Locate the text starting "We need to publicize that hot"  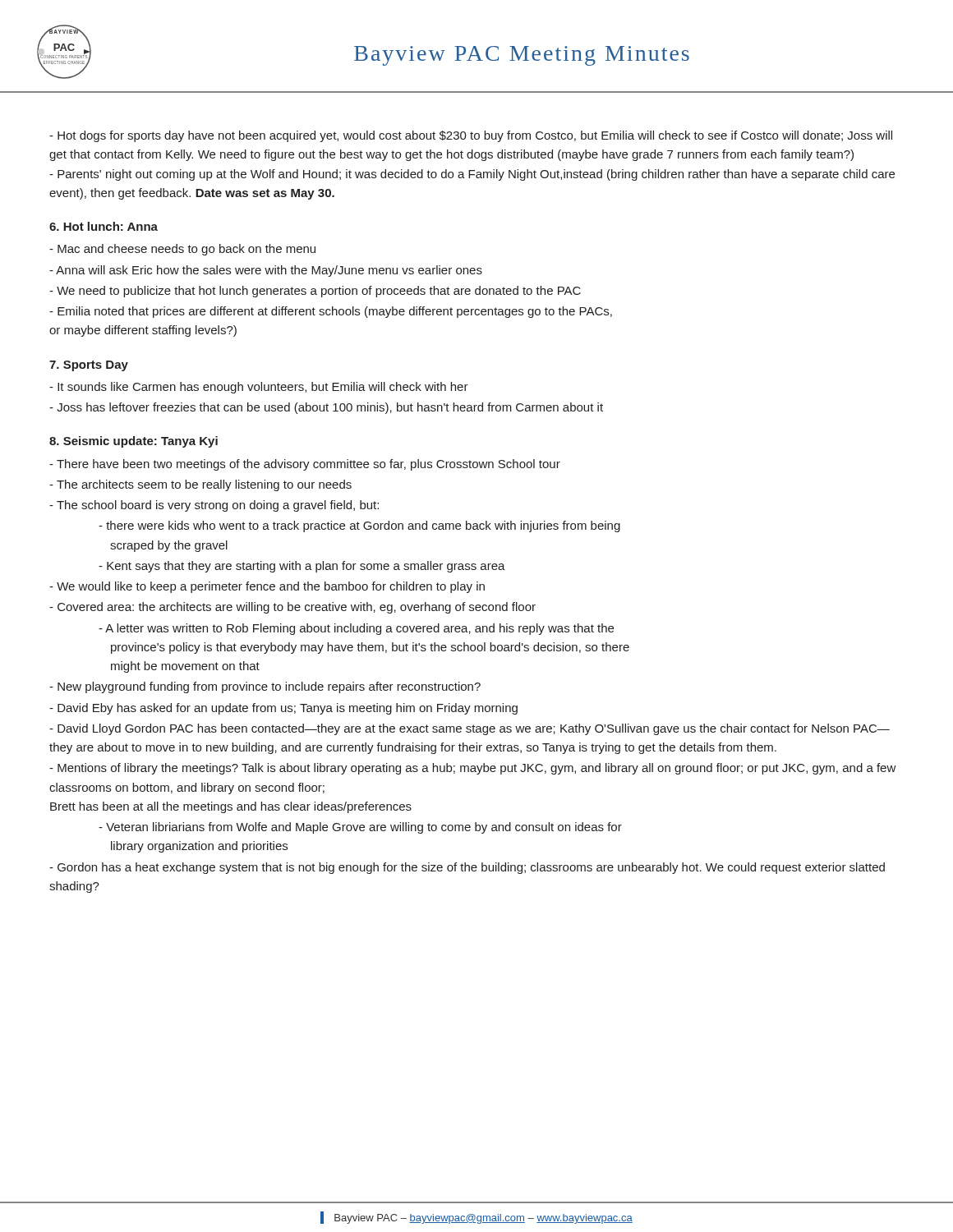click(315, 290)
